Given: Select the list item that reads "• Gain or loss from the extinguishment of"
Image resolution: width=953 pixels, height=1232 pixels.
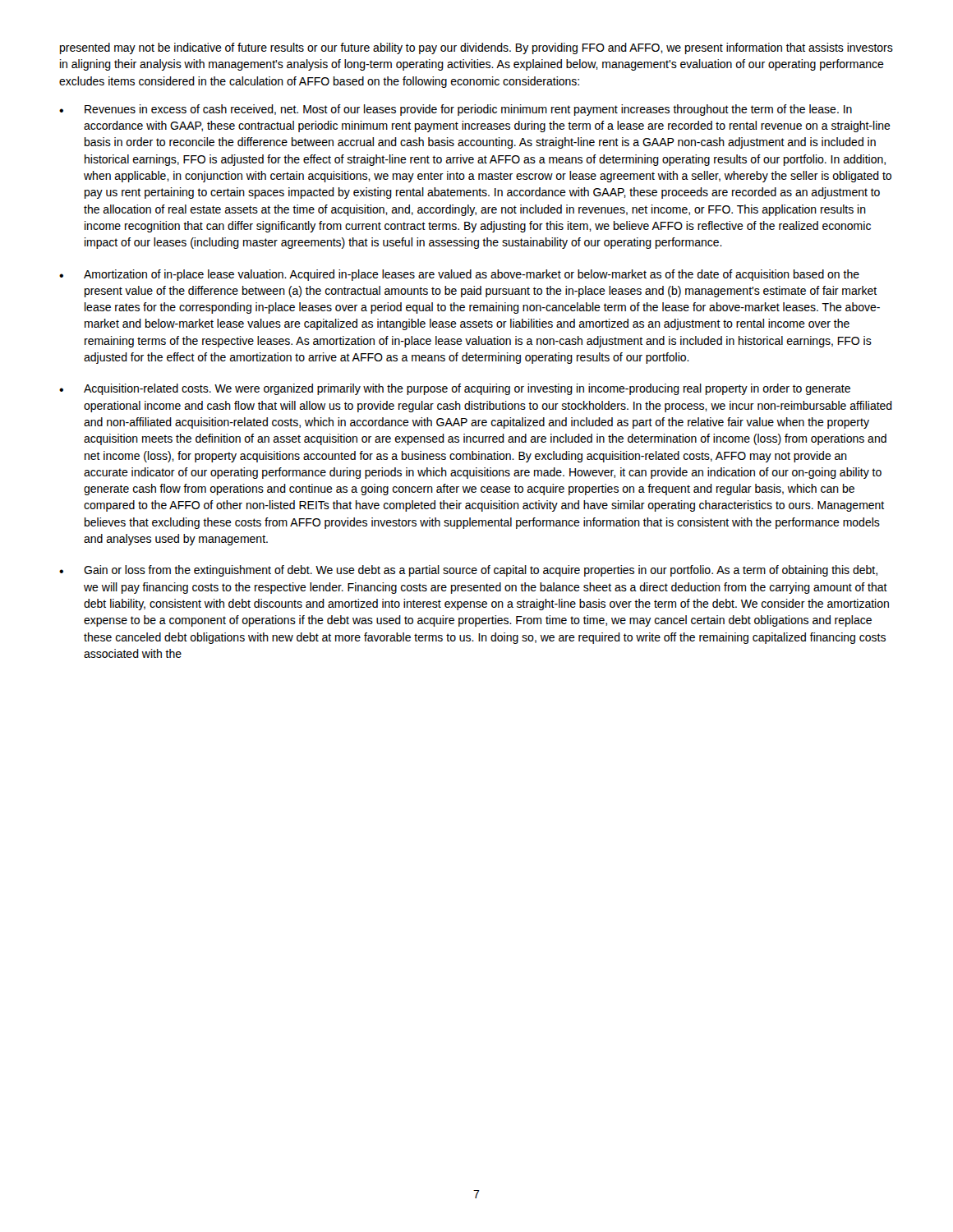Looking at the screenshot, I should point(476,612).
